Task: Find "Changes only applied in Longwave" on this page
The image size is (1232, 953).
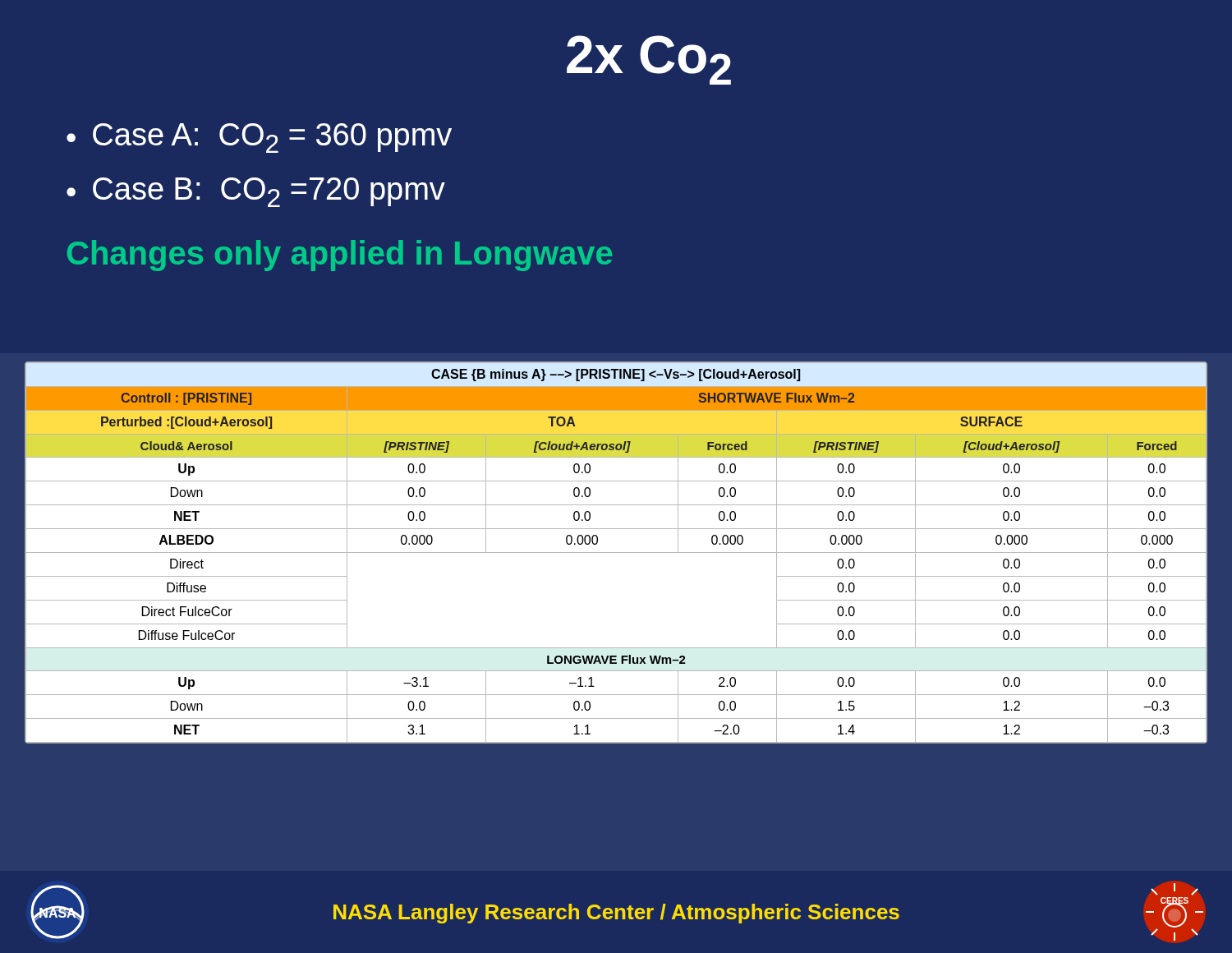Action: [339, 253]
